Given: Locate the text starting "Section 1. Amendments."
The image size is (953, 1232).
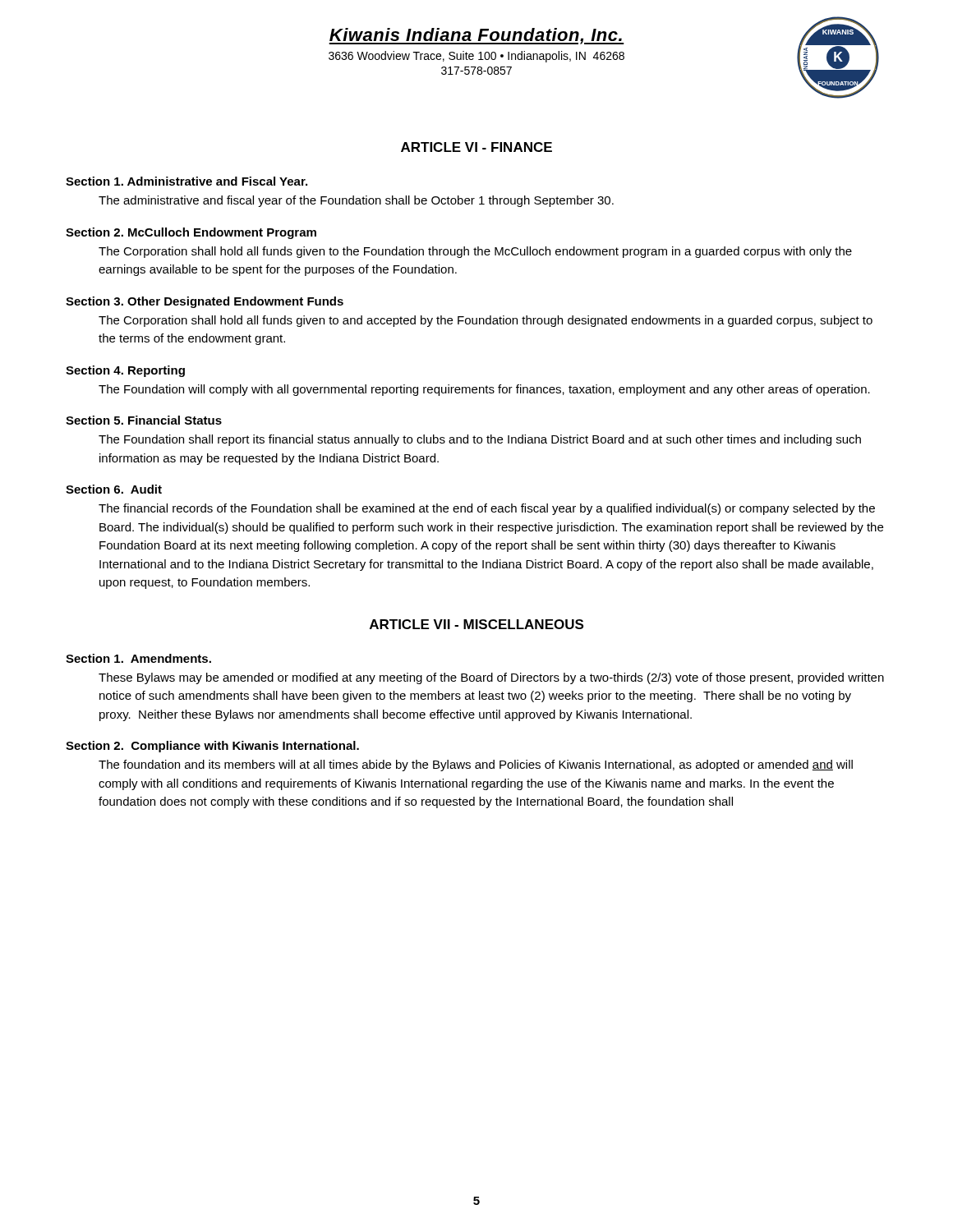Looking at the screenshot, I should pos(139,658).
